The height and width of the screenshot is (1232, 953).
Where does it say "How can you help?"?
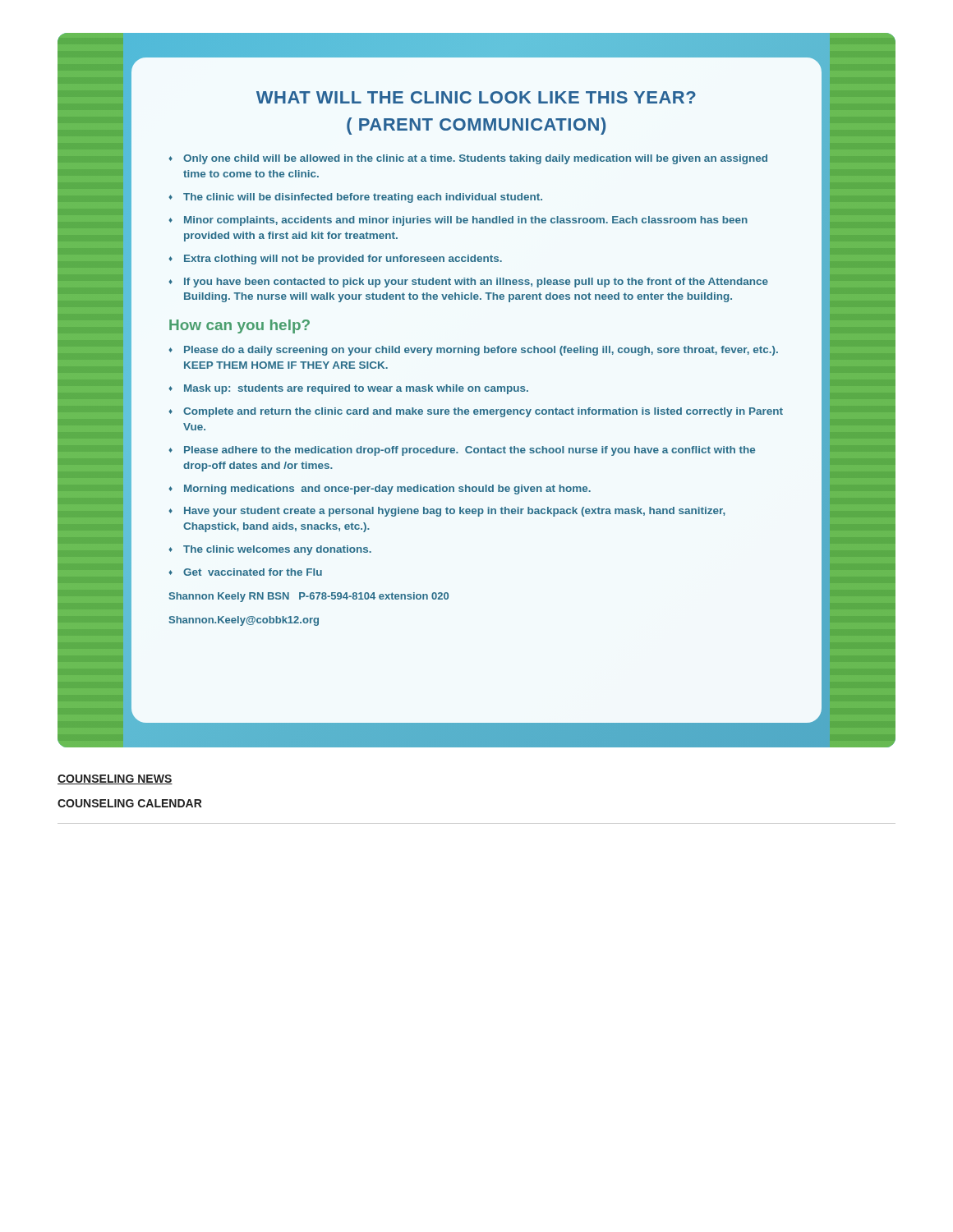click(x=240, y=325)
